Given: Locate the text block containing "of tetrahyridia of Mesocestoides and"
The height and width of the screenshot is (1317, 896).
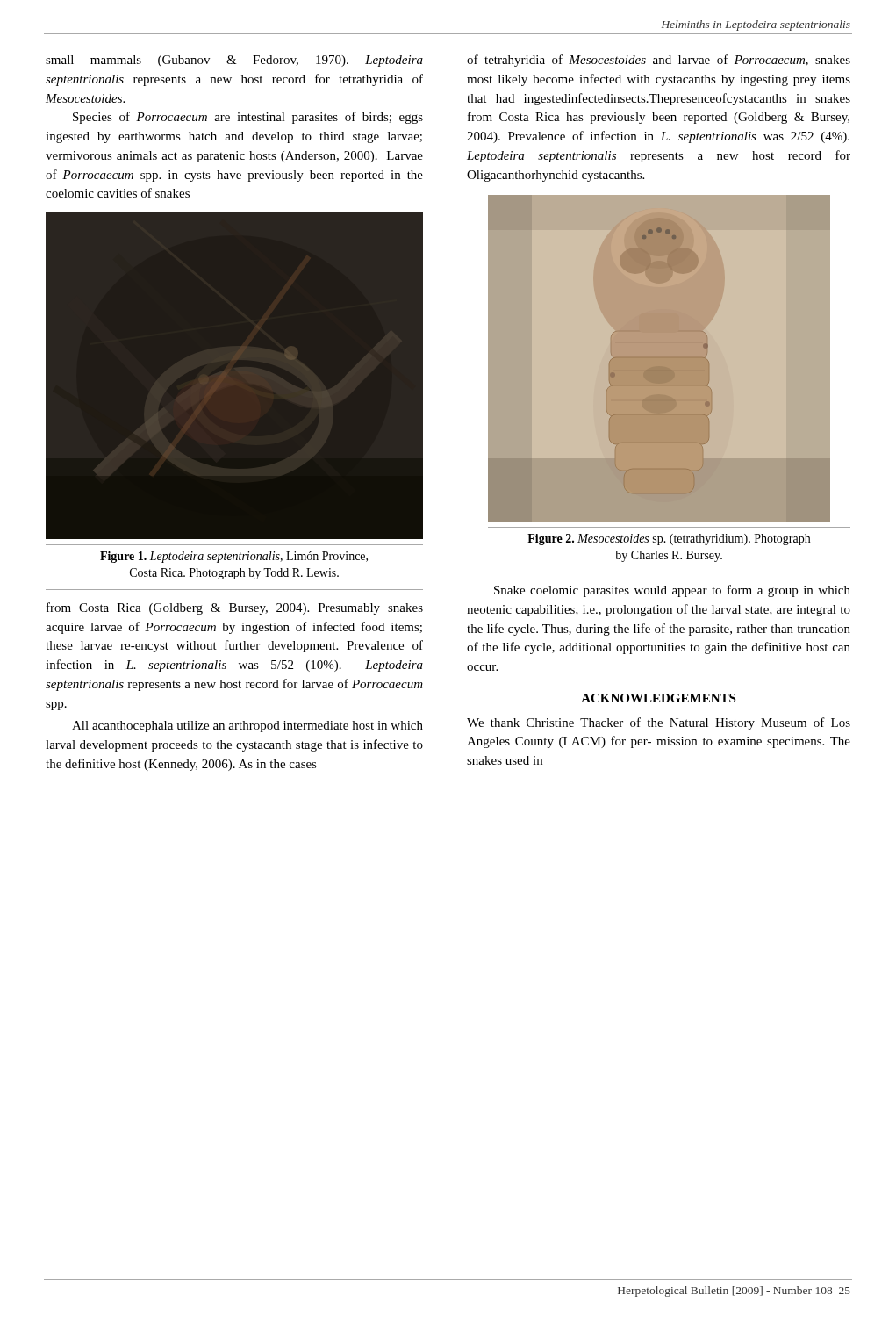Looking at the screenshot, I should (659, 118).
